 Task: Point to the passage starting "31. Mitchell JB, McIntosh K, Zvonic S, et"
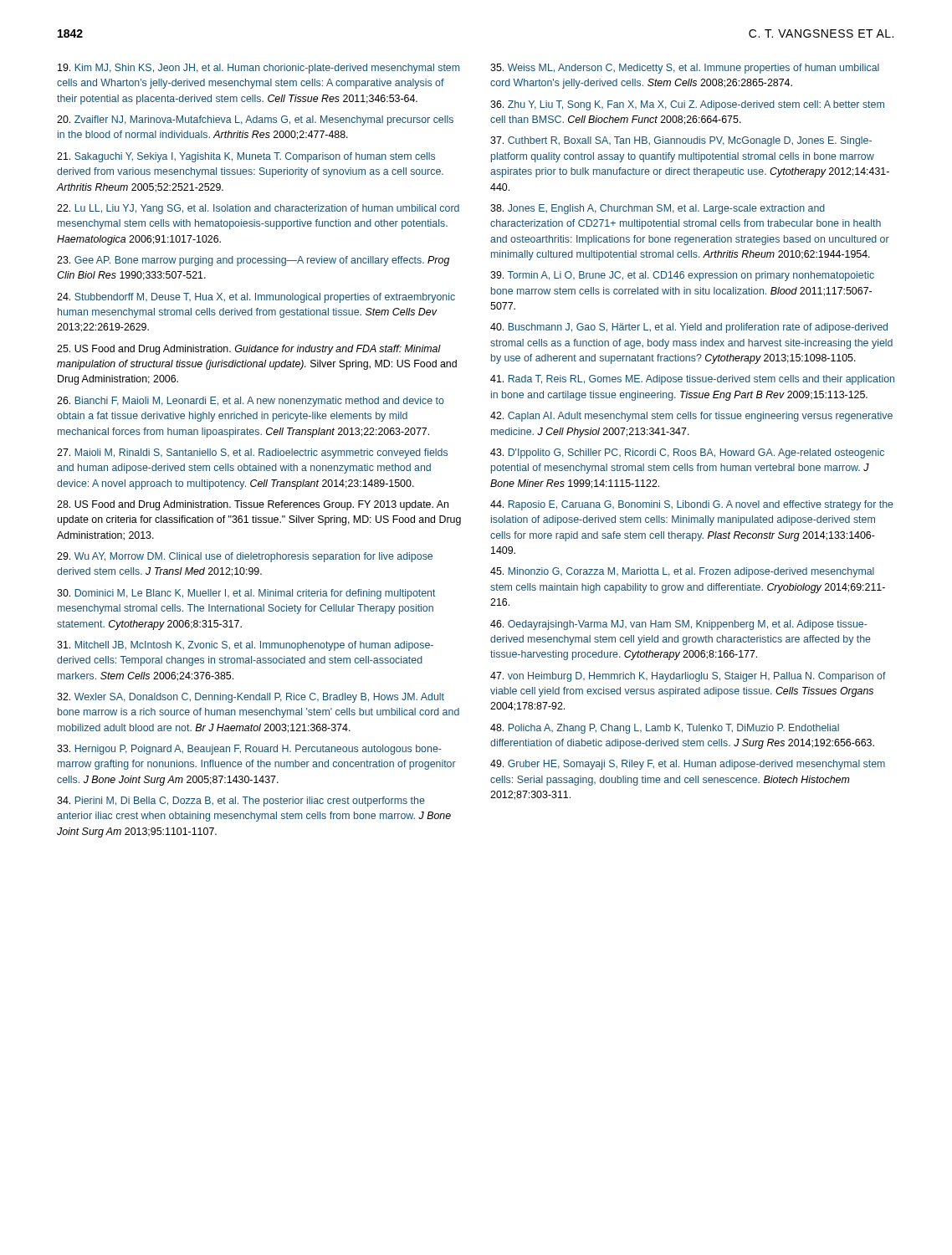click(245, 660)
